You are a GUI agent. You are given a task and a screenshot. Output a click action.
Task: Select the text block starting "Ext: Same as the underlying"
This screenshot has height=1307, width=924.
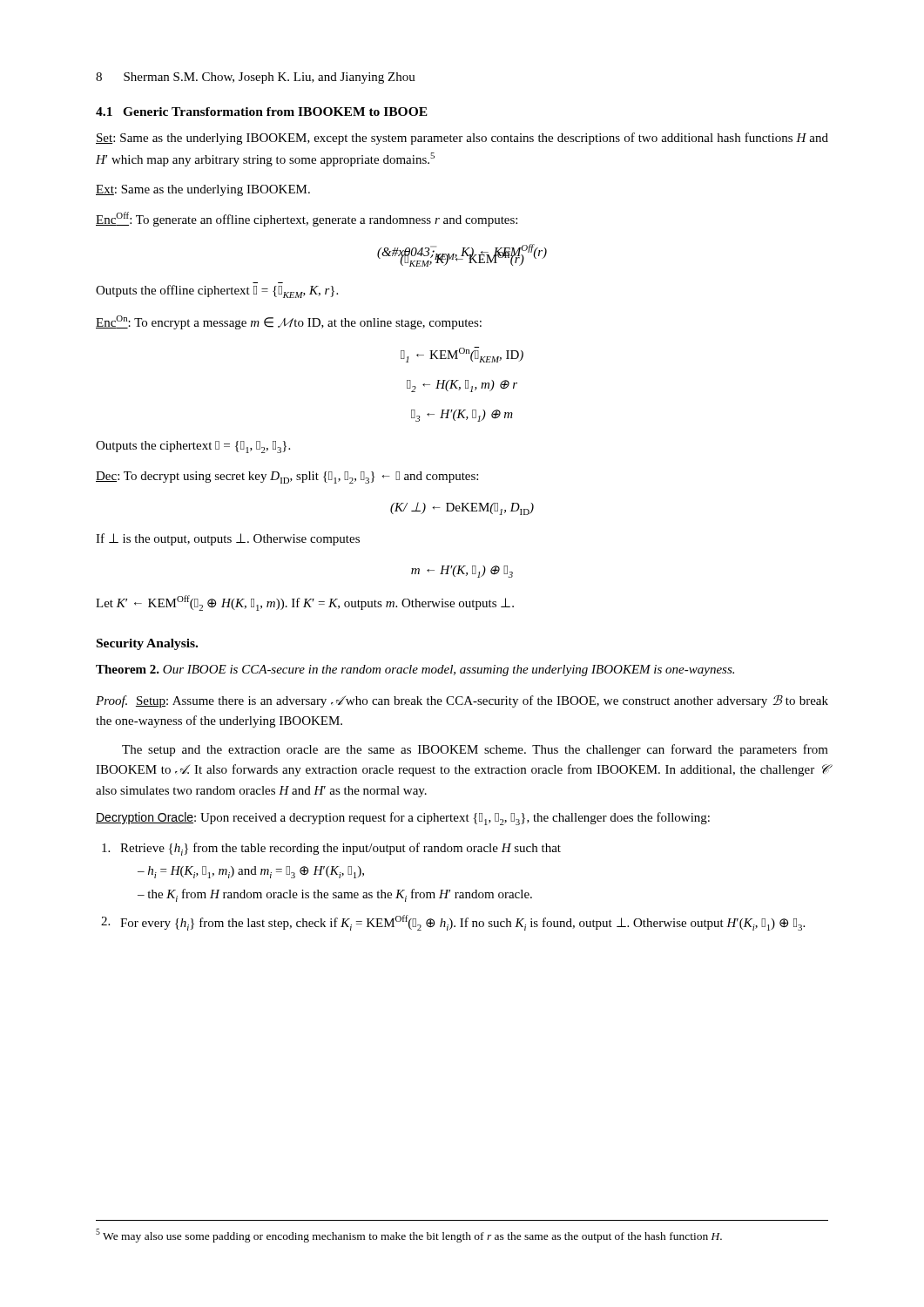pyautogui.click(x=203, y=189)
